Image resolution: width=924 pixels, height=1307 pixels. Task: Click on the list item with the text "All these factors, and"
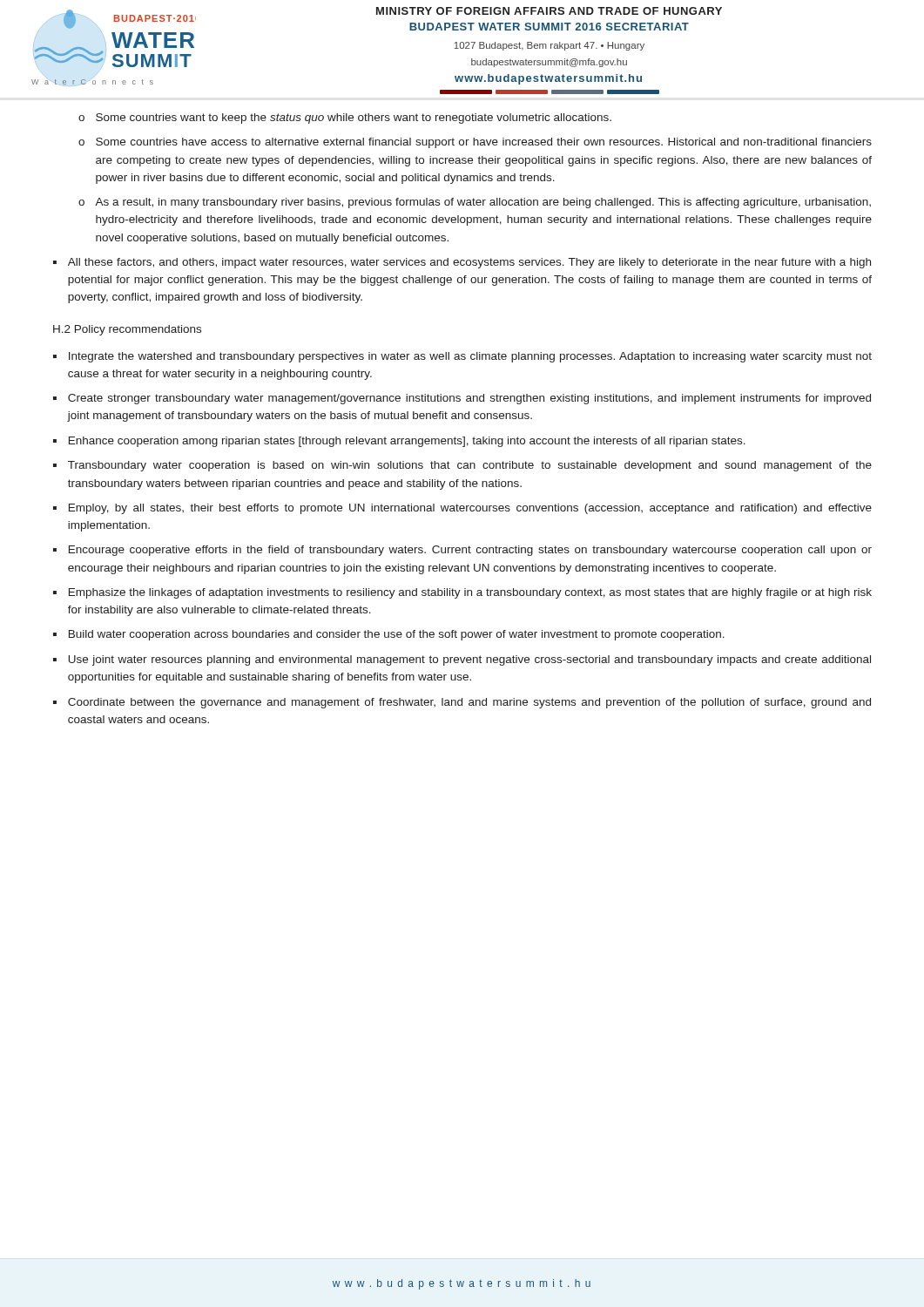point(470,280)
